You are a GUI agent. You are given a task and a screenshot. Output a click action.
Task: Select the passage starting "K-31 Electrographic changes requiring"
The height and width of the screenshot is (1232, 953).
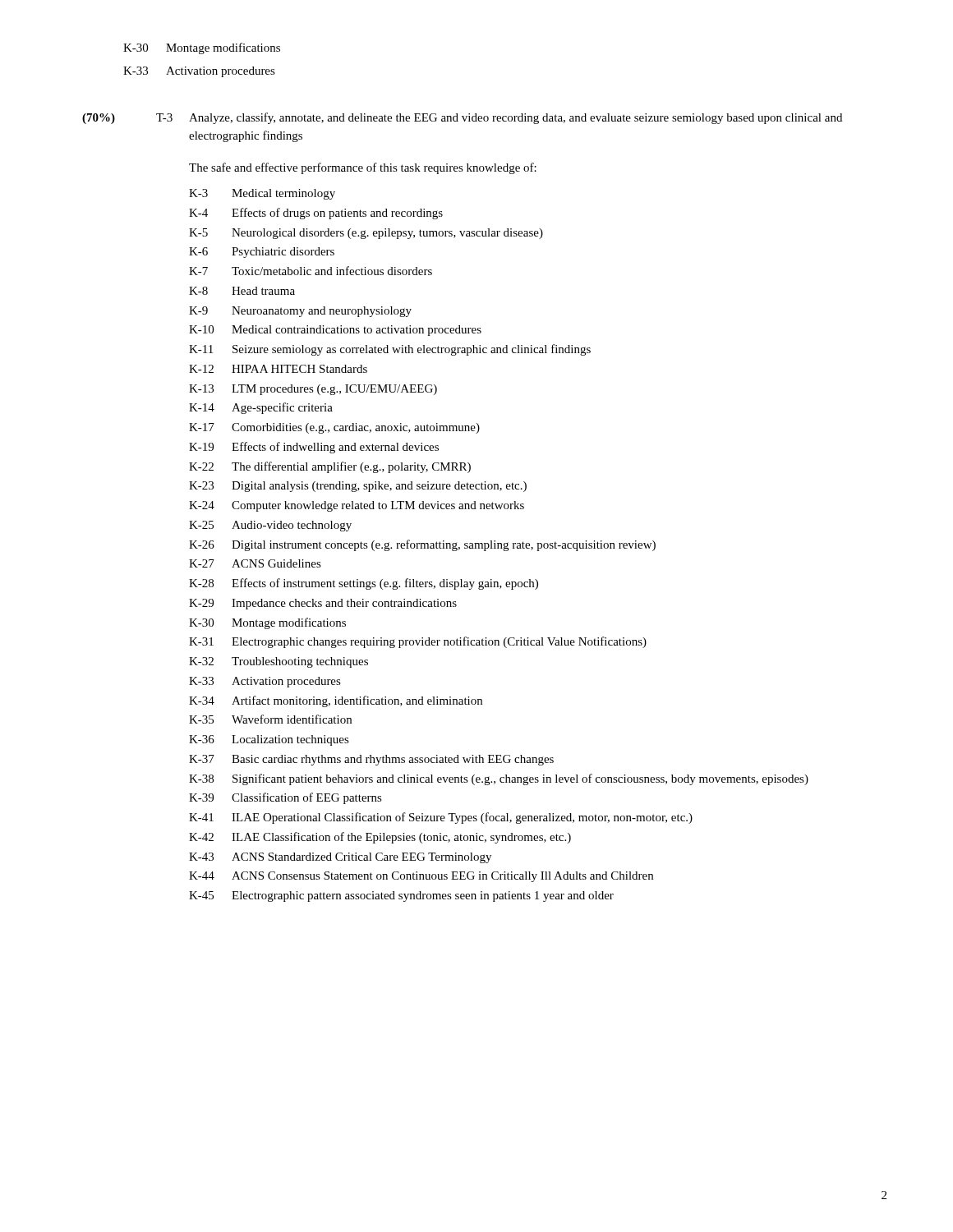point(538,642)
